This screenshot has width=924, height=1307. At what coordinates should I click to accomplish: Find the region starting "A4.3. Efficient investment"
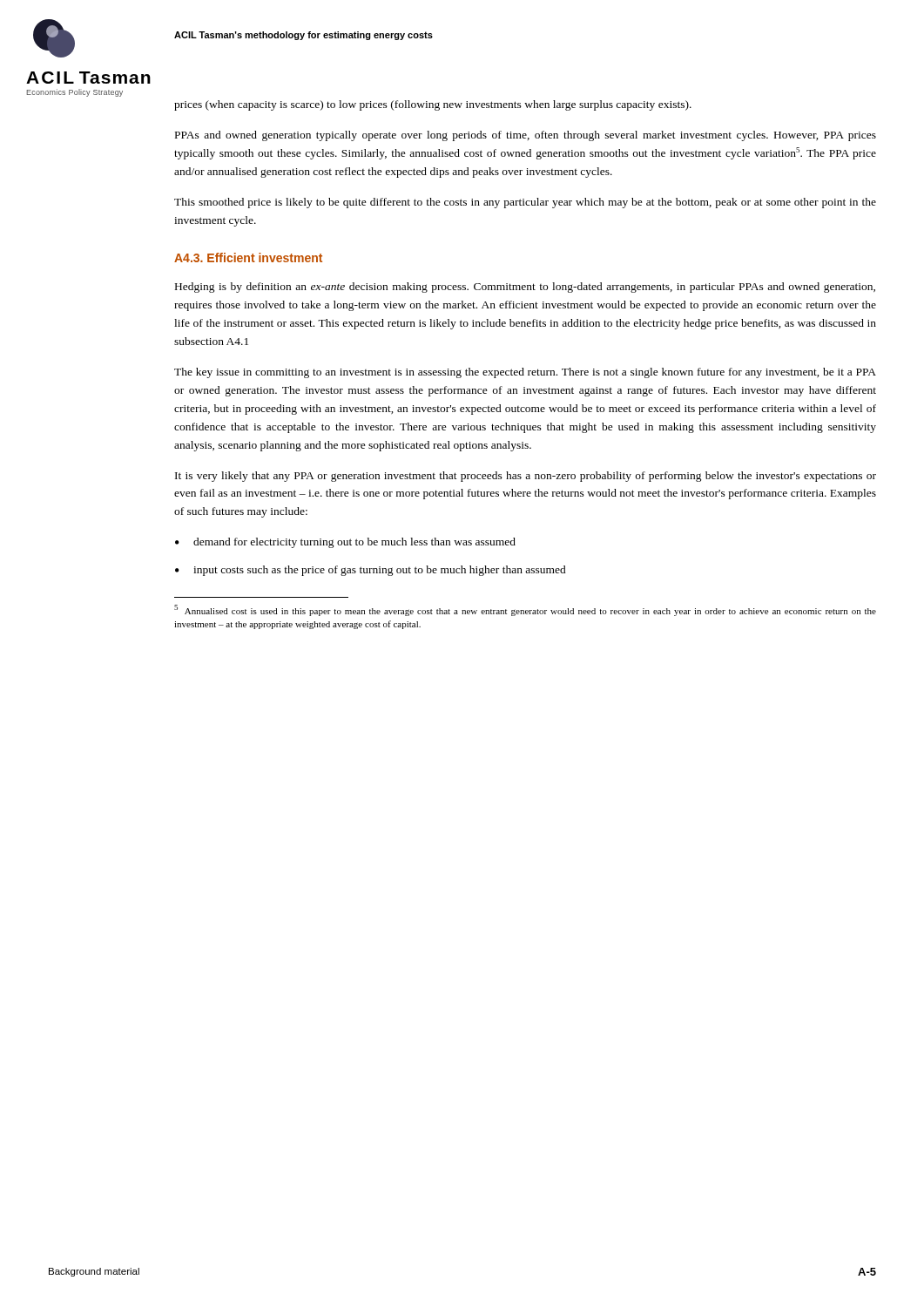248,258
